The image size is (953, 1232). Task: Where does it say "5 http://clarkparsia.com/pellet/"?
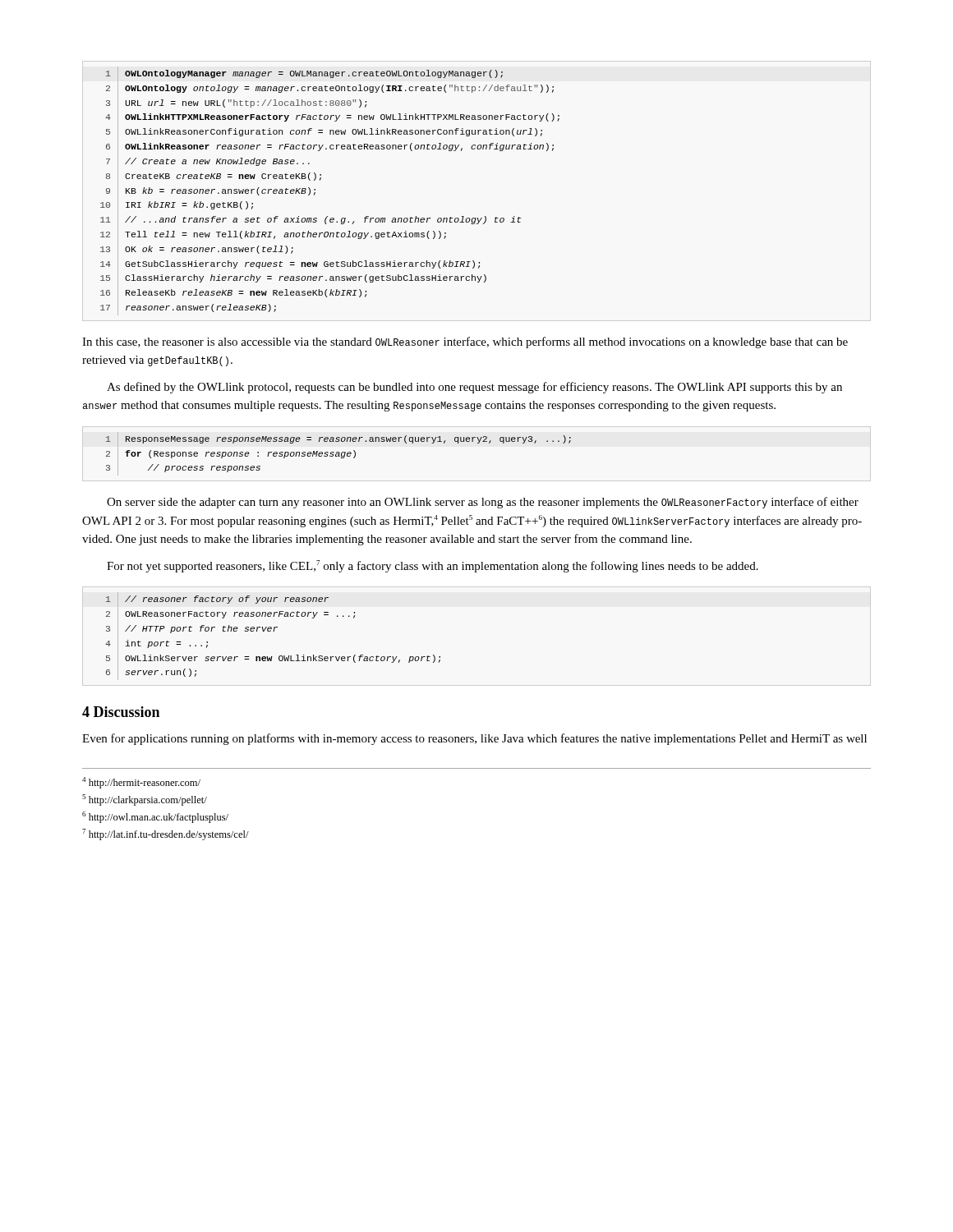point(144,799)
